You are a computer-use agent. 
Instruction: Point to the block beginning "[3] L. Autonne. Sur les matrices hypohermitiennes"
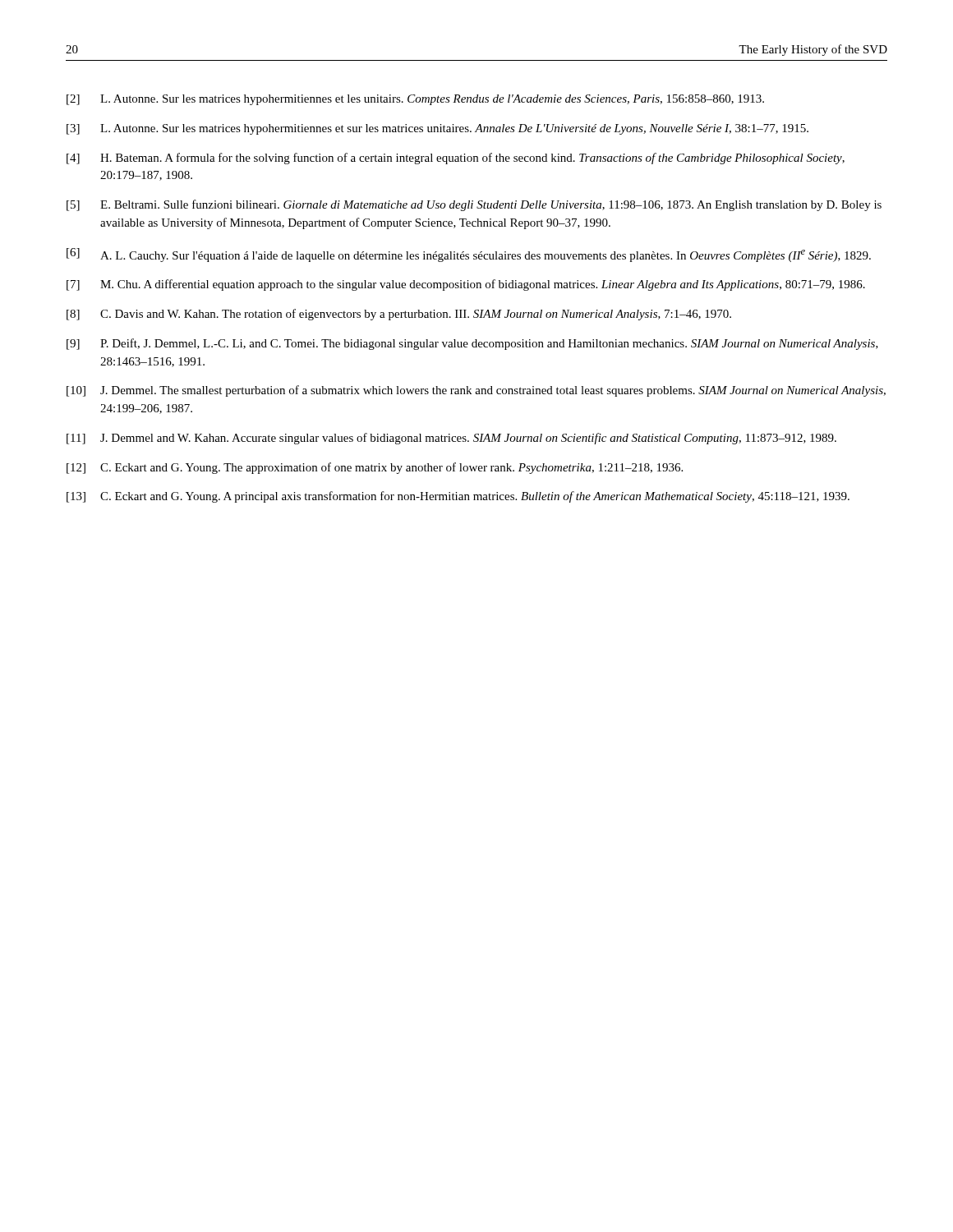click(476, 129)
